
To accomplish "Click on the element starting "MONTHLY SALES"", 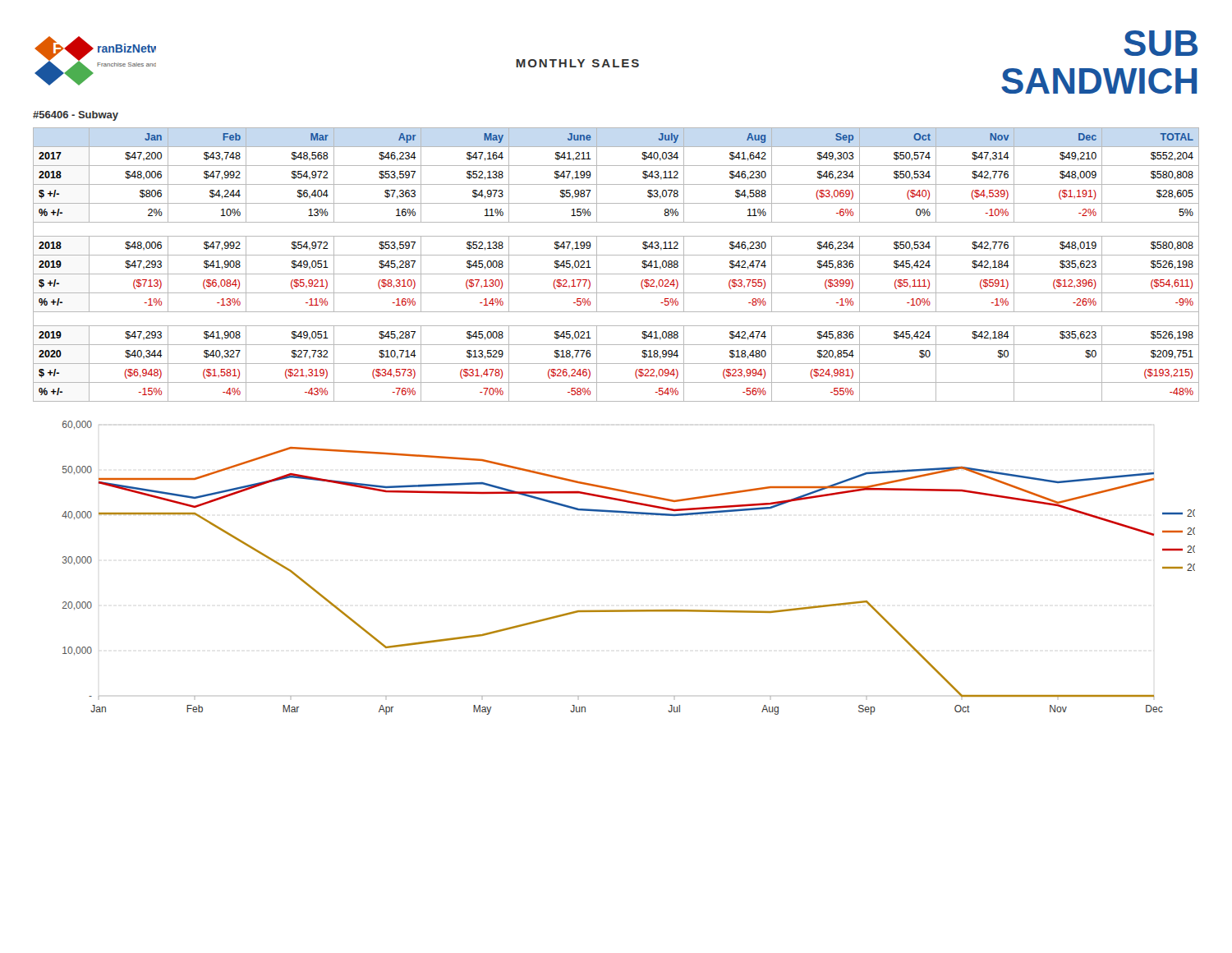I will (x=578, y=63).
